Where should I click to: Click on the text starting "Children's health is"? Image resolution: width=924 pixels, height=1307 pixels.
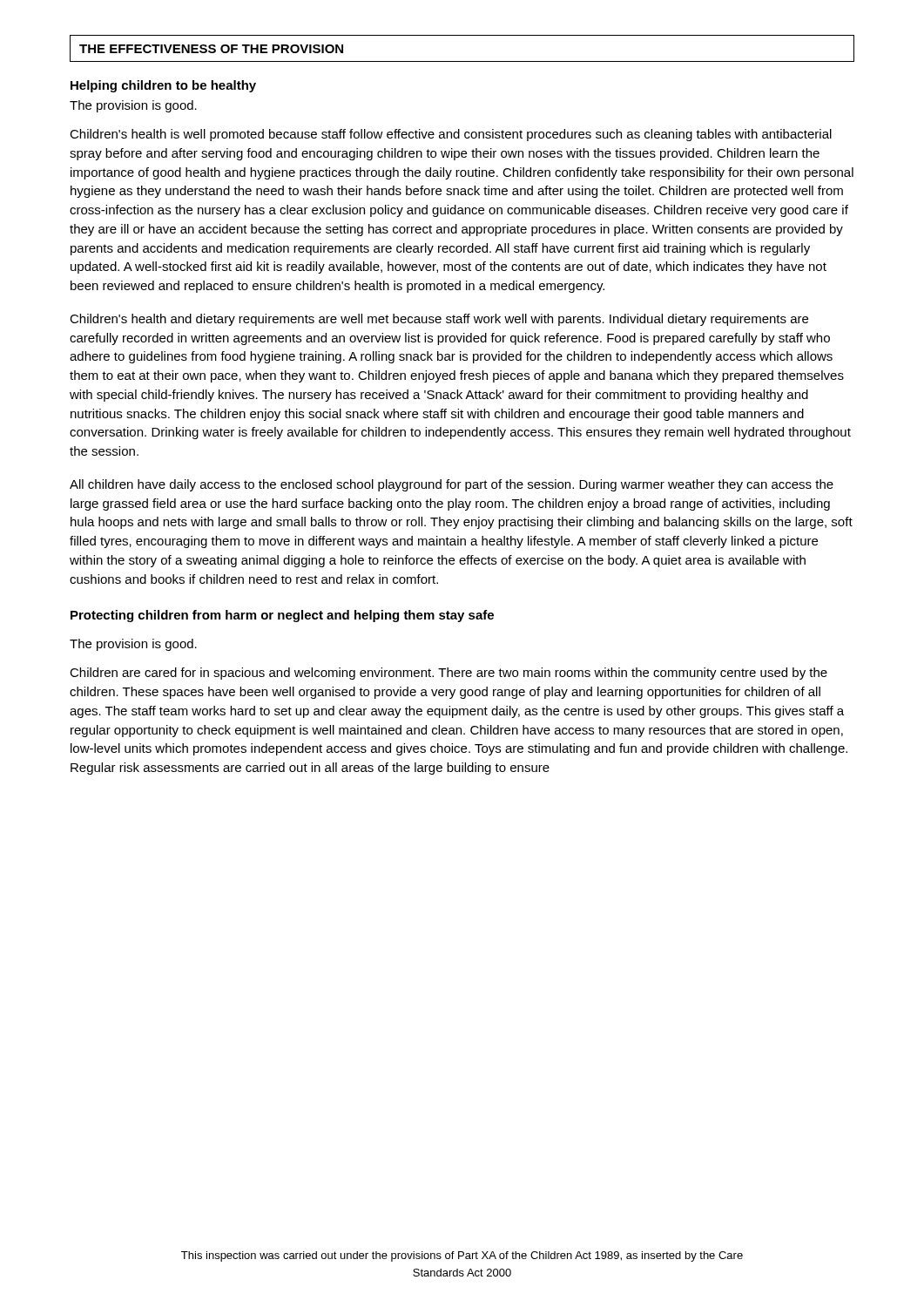pyautogui.click(x=462, y=210)
